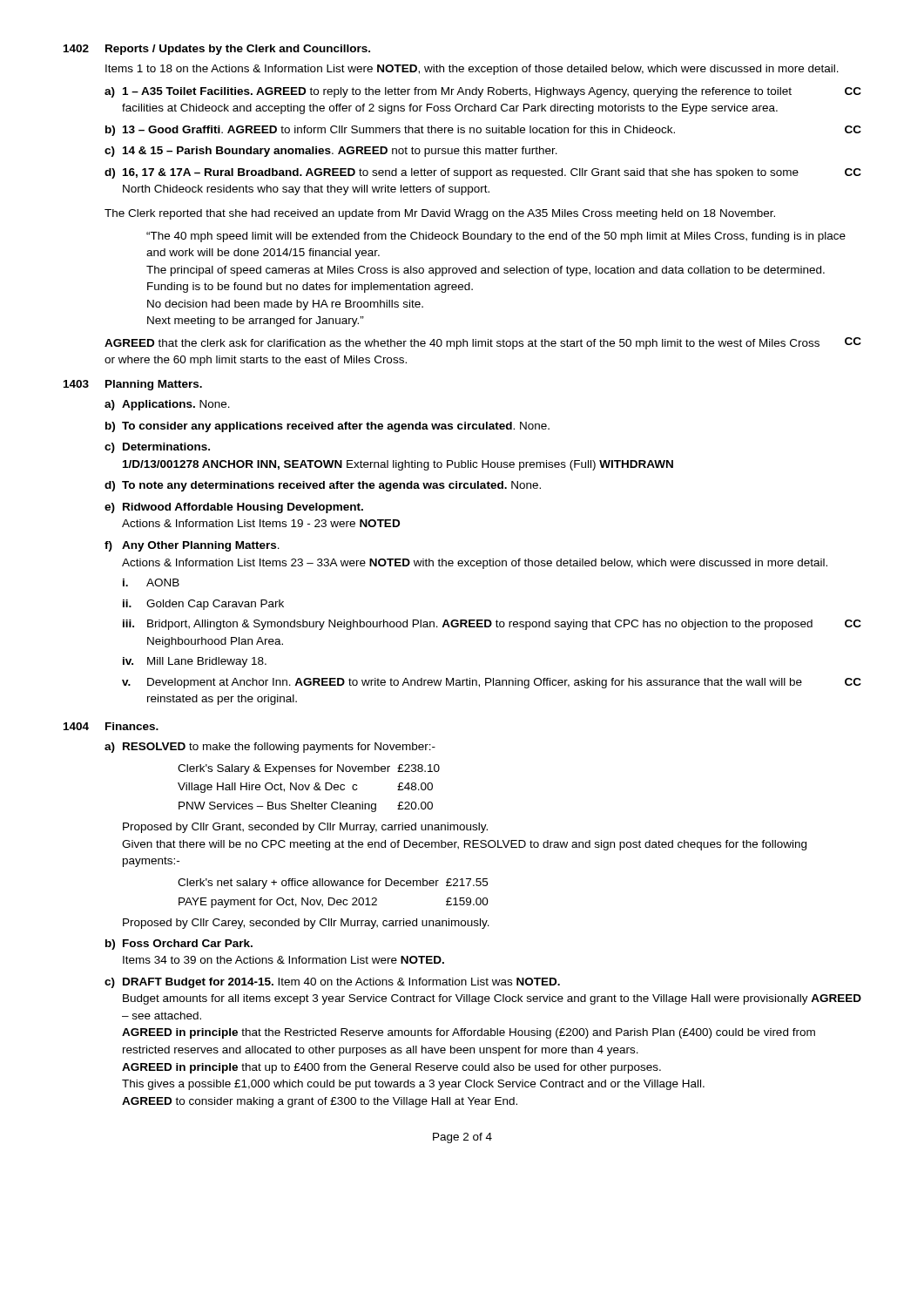Screen dimensions: 1307x924
Task: Click the passage that begins "ii. Golden Cap"
Action: [203, 603]
